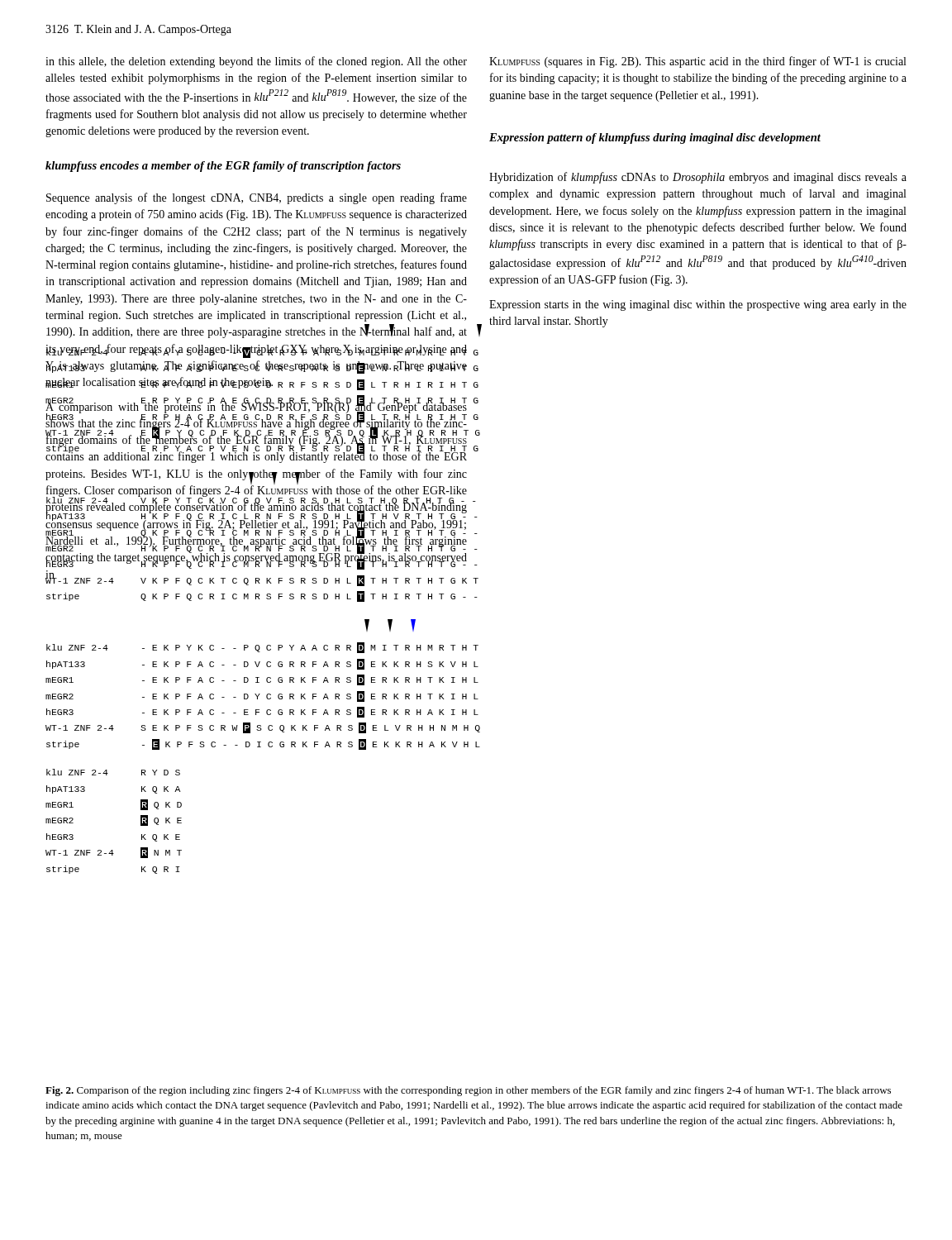Navigate to the passage starting "Expression pattern of"
Screen dimensions: 1240x952
[655, 137]
